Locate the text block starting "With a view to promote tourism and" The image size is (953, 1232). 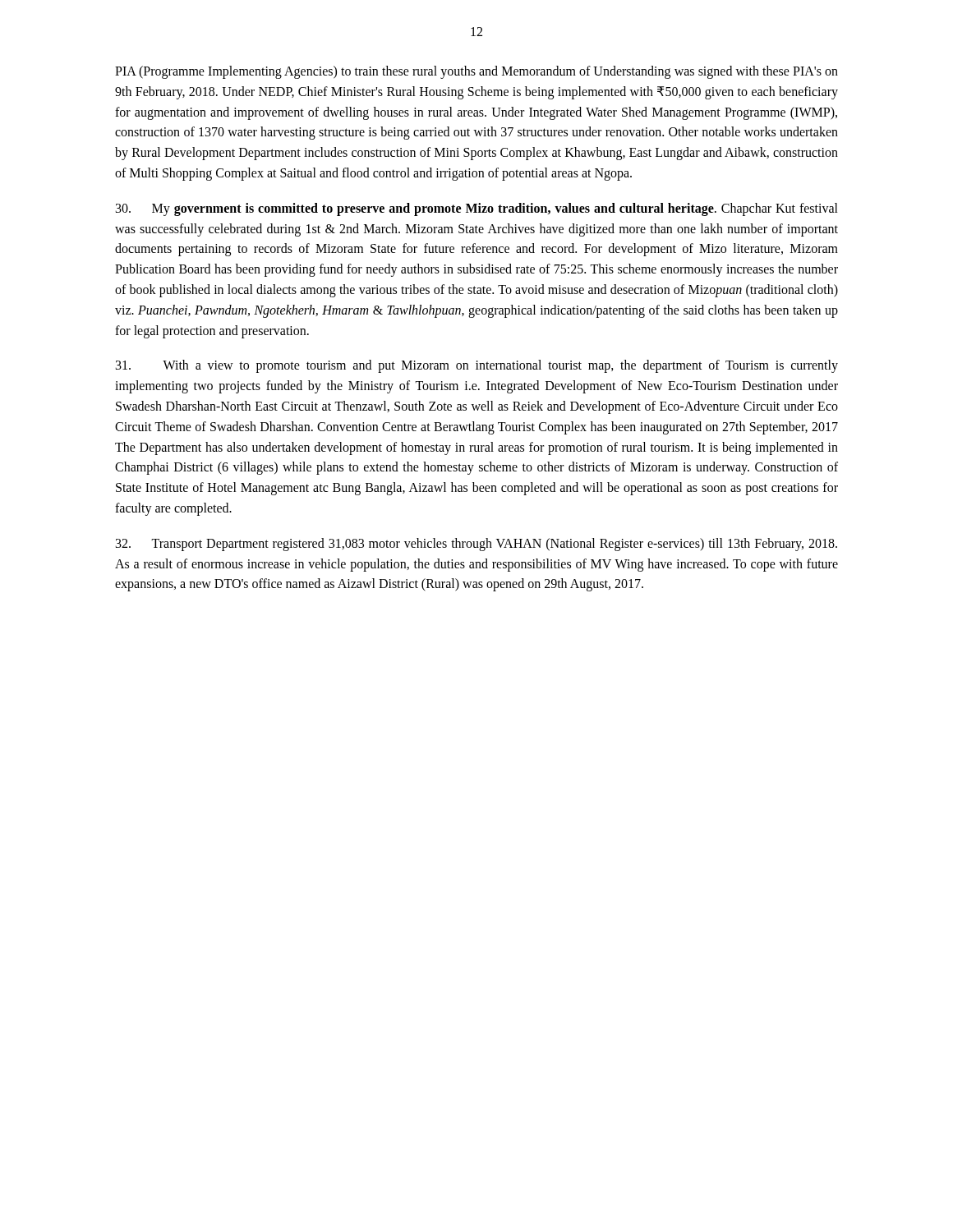click(476, 437)
